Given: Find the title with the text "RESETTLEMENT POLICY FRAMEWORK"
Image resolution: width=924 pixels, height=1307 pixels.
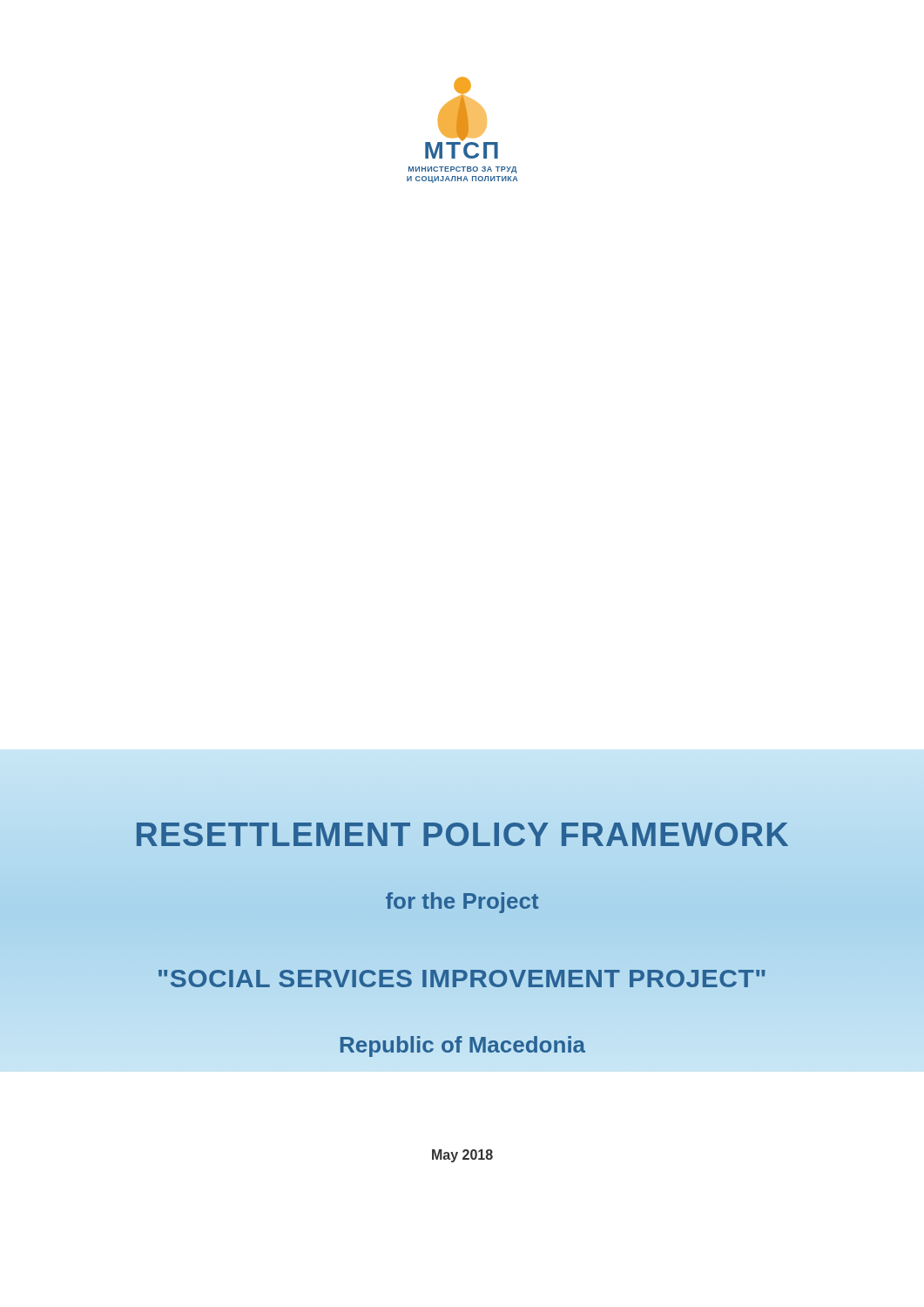Looking at the screenshot, I should coord(462,835).
